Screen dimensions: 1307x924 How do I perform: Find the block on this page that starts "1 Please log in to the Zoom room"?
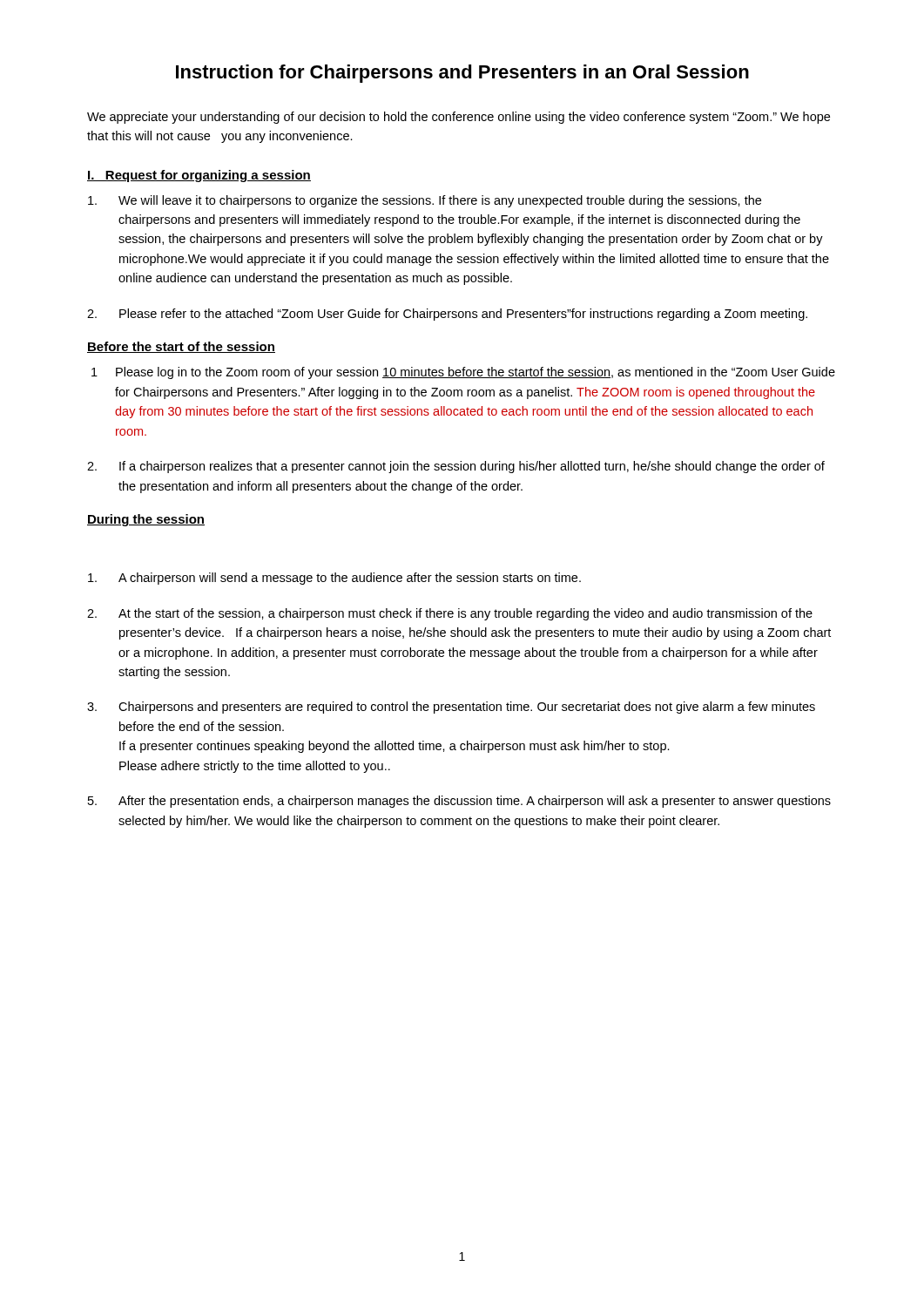coord(462,402)
